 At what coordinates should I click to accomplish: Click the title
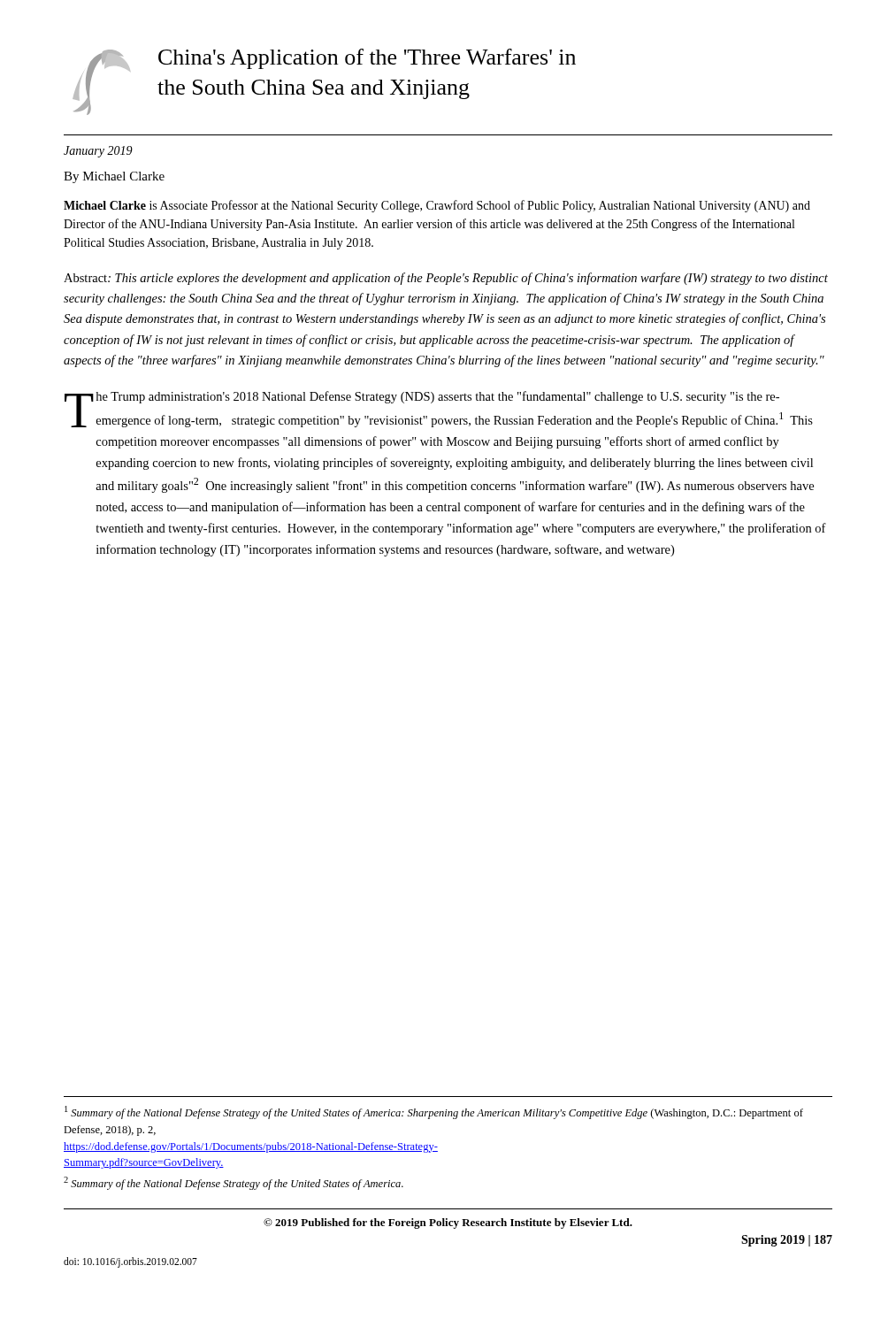click(320, 80)
